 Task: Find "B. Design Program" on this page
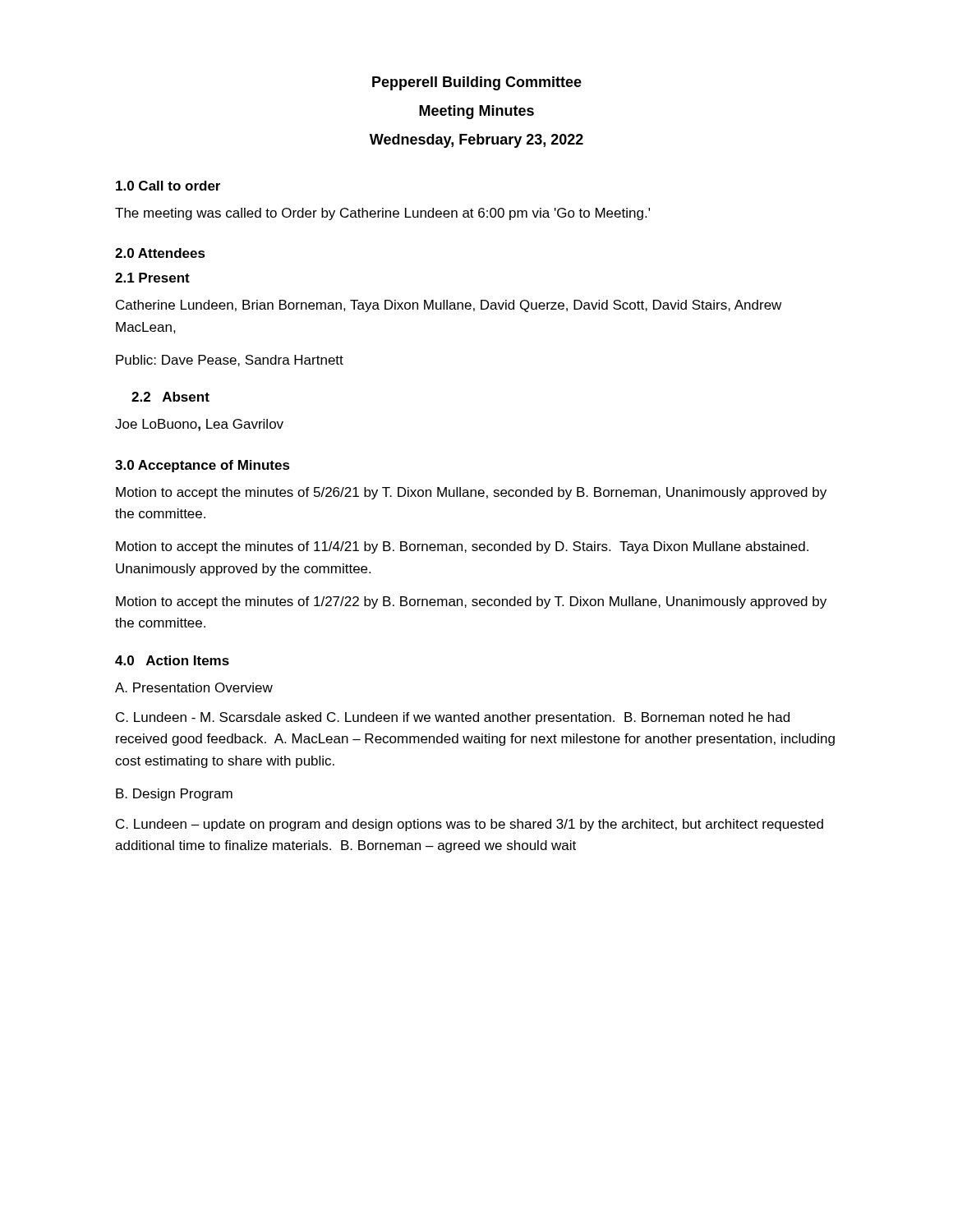174,794
